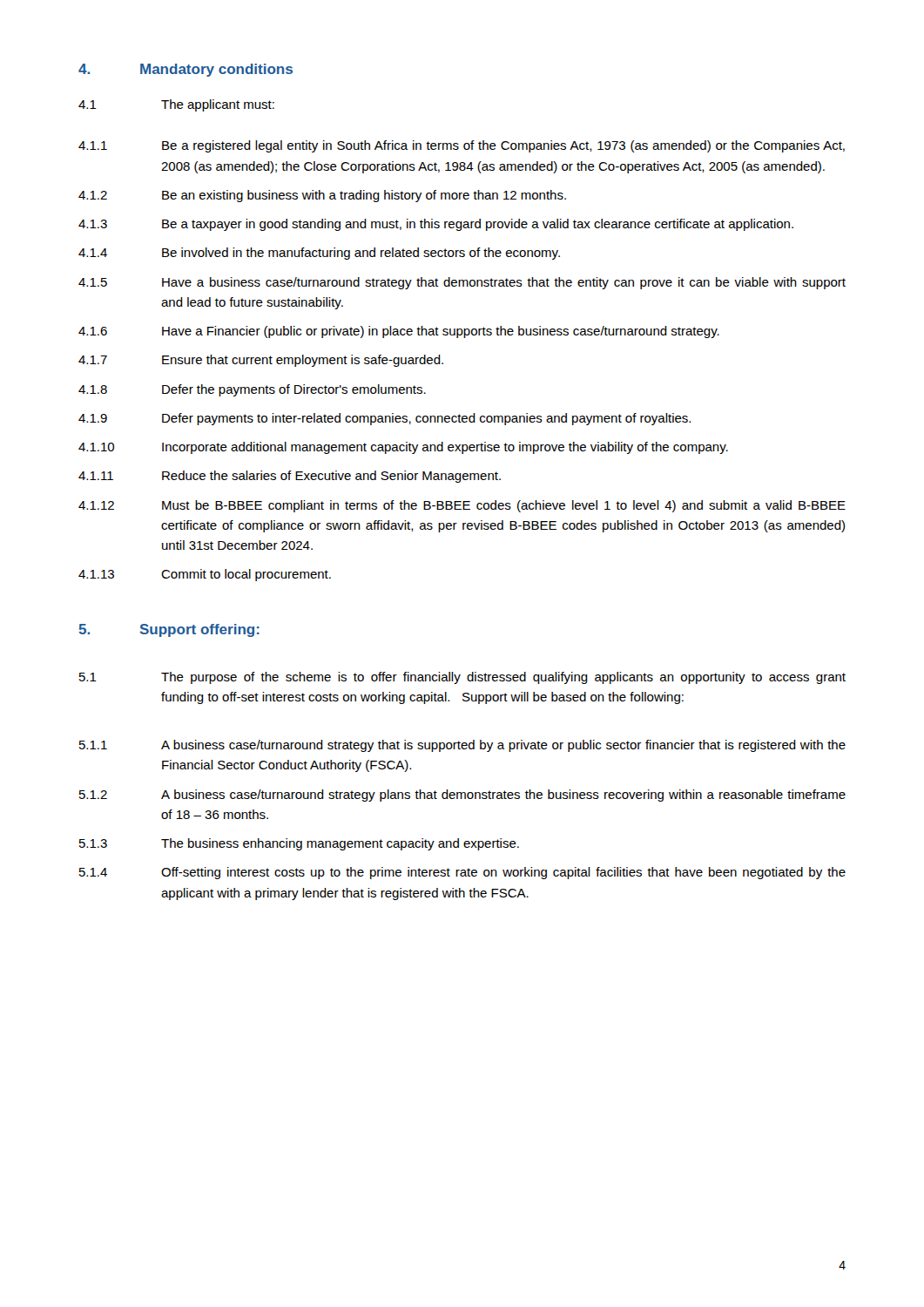Locate the list item that says "4.1.11 Reduce the salaries of Executive"
This screenshot has height=1307, width=924.
pos(462,476)
